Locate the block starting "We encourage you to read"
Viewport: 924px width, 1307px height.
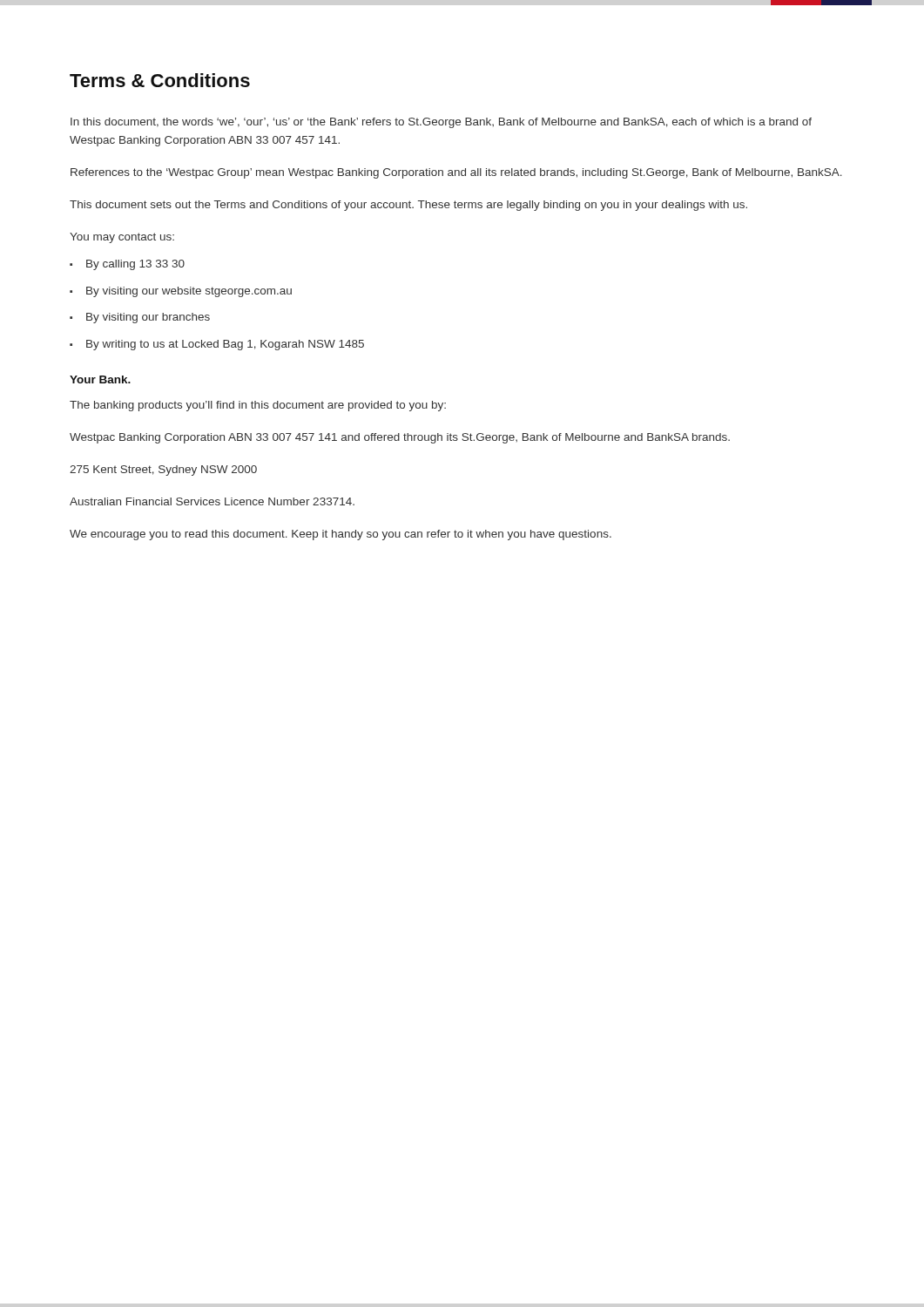click(341, 534)
